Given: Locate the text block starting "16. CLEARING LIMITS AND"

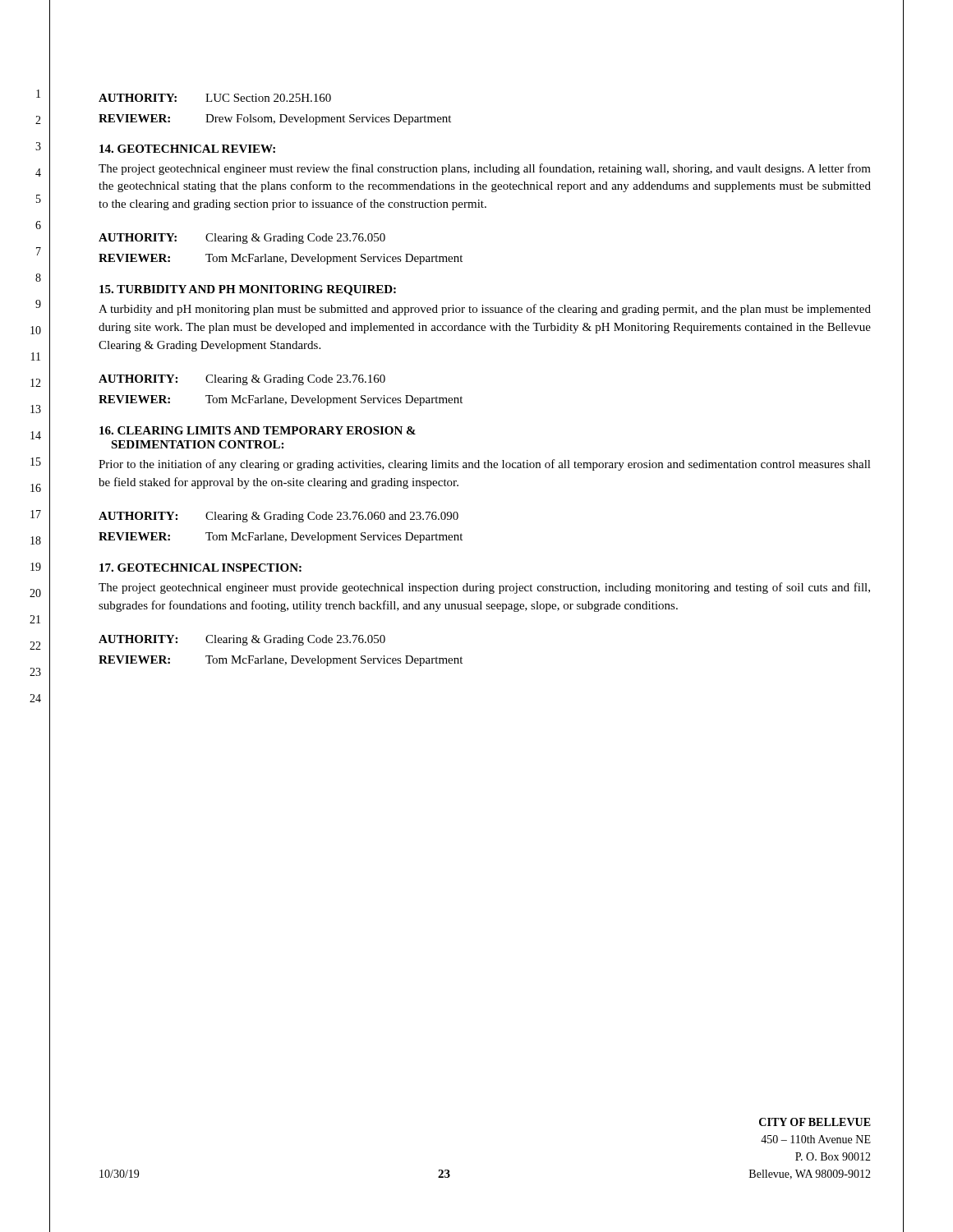Looking at the screenshot, I should [x=257, y=437].
